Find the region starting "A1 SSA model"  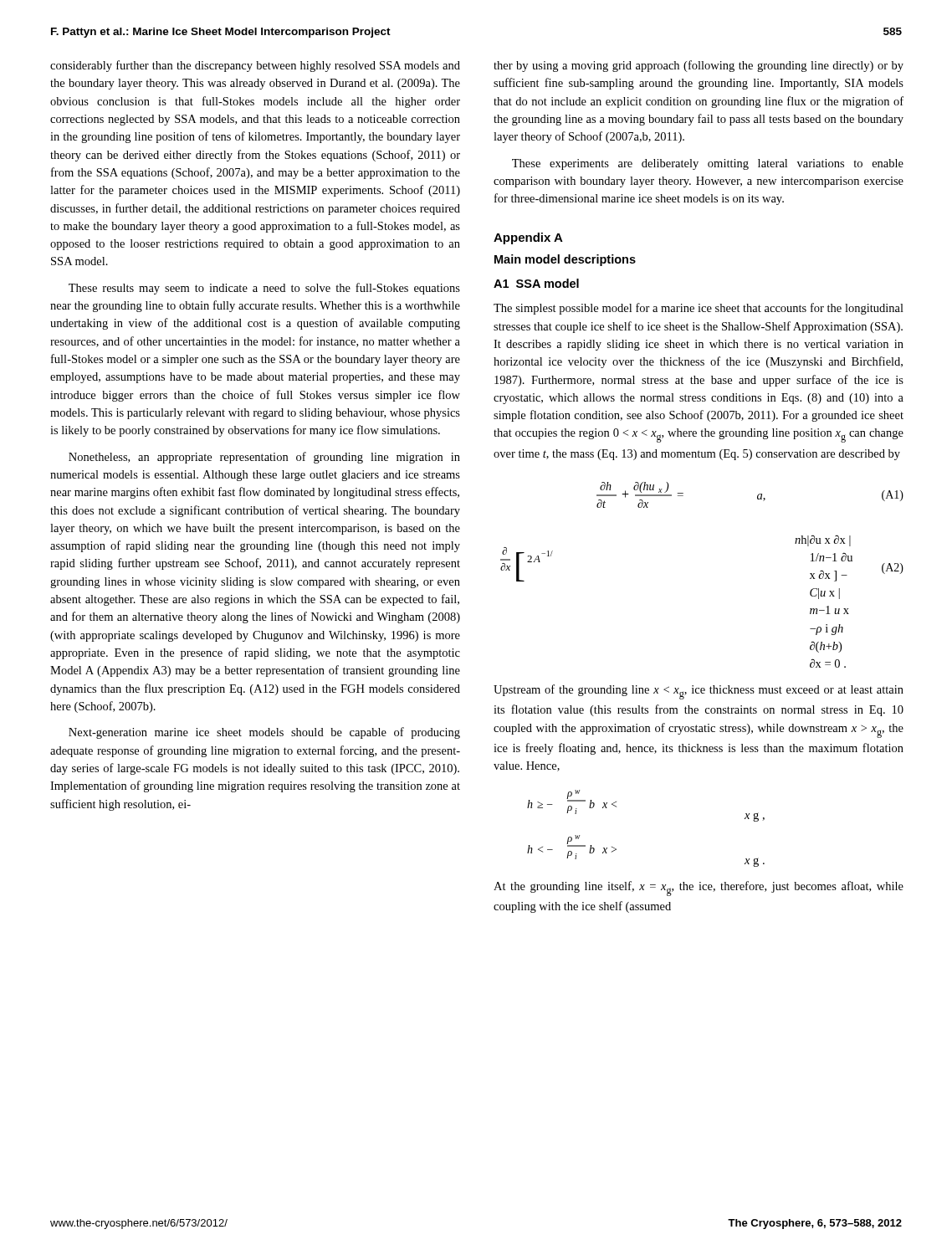[536, 284]
